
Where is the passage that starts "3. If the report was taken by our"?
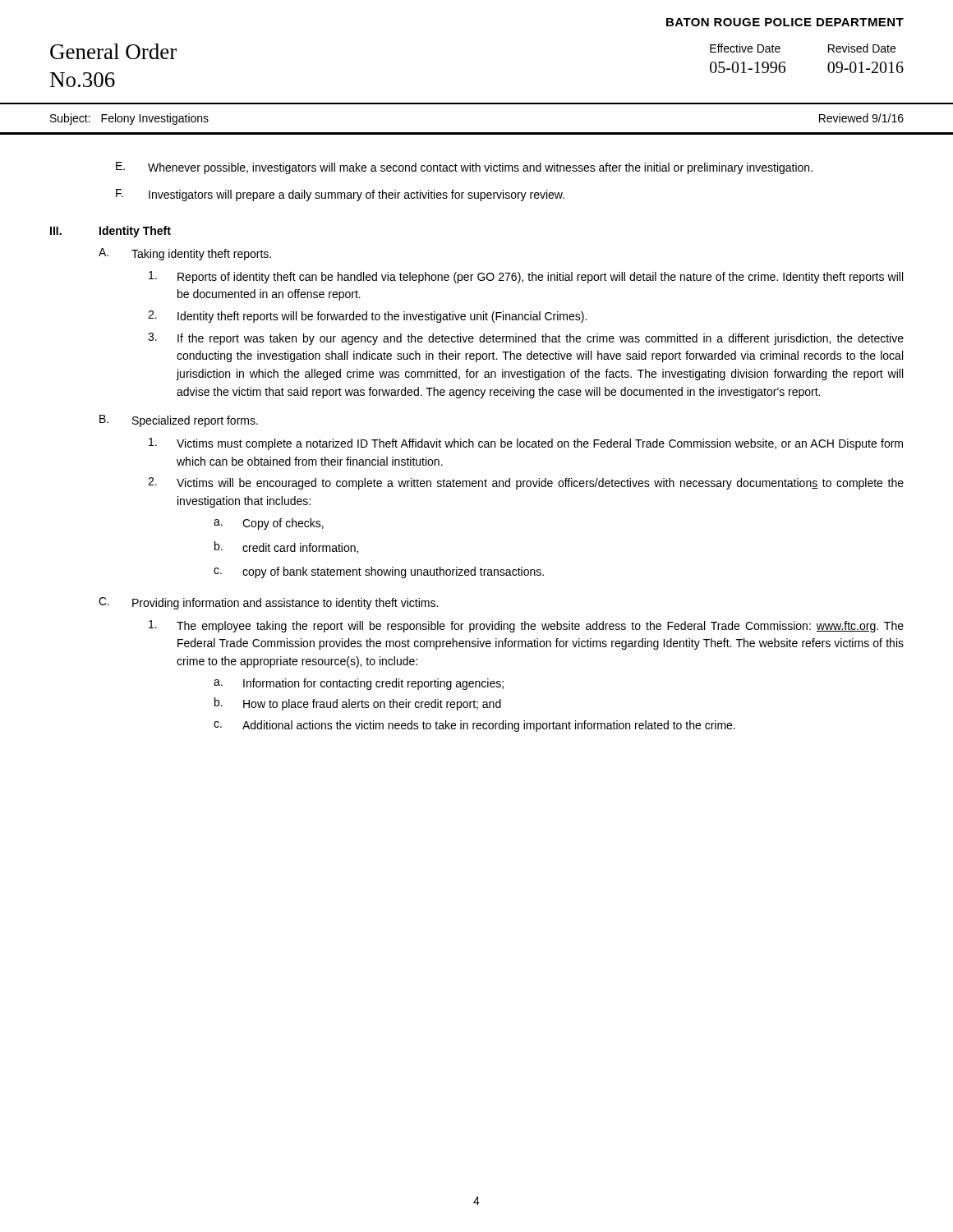526,366
